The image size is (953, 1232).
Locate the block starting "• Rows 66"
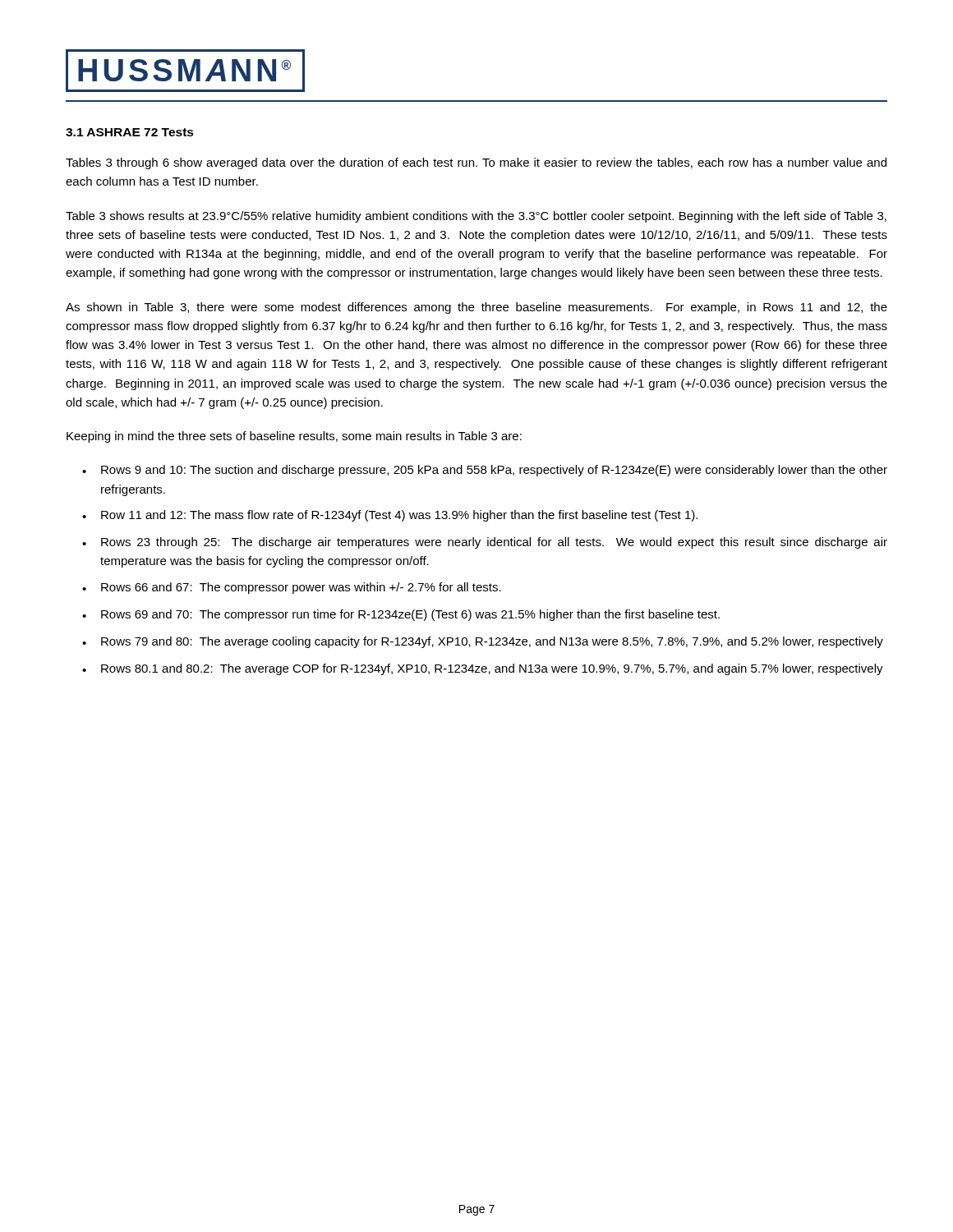[485, 587]
